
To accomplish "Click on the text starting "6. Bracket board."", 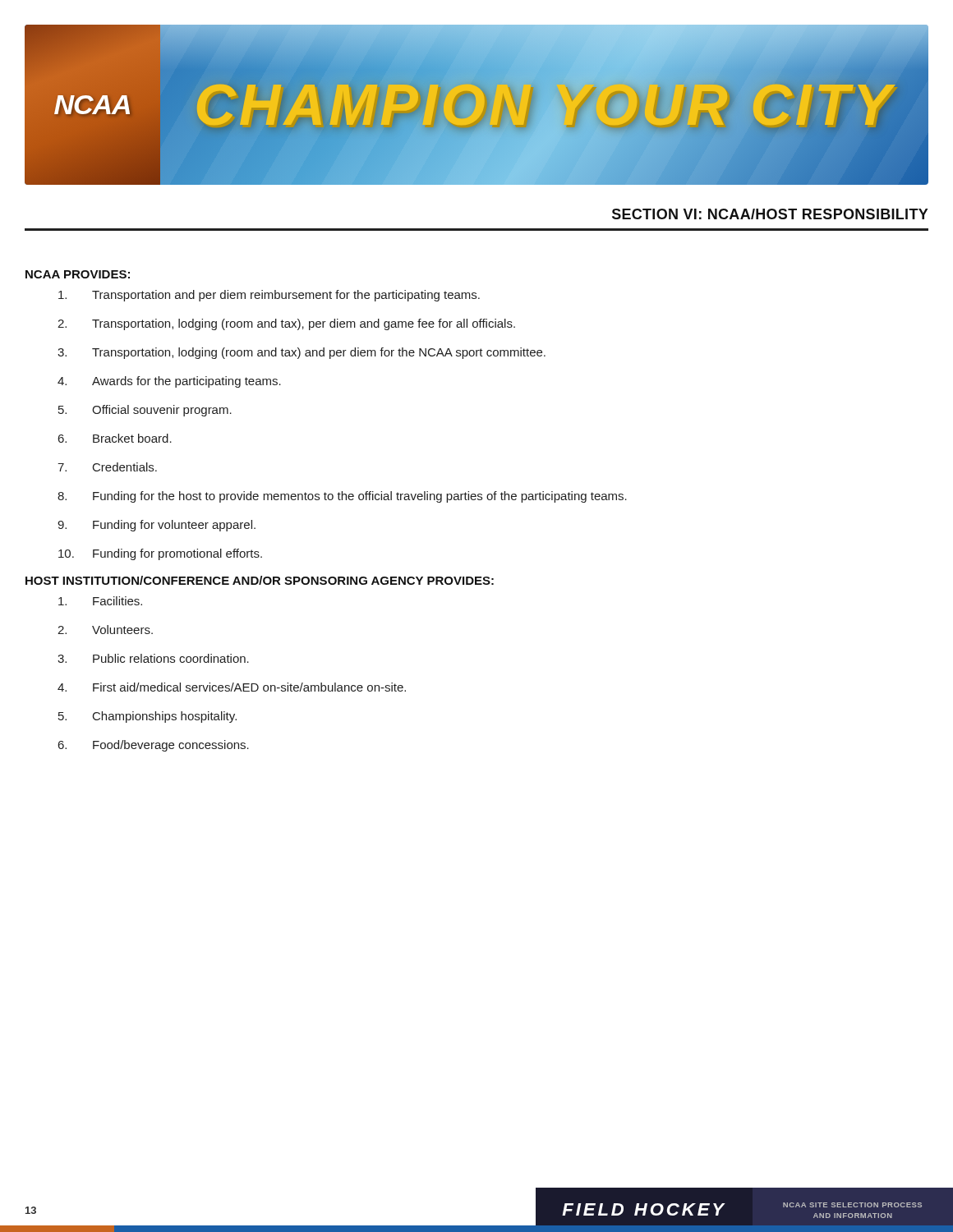I will coord(115,438).
